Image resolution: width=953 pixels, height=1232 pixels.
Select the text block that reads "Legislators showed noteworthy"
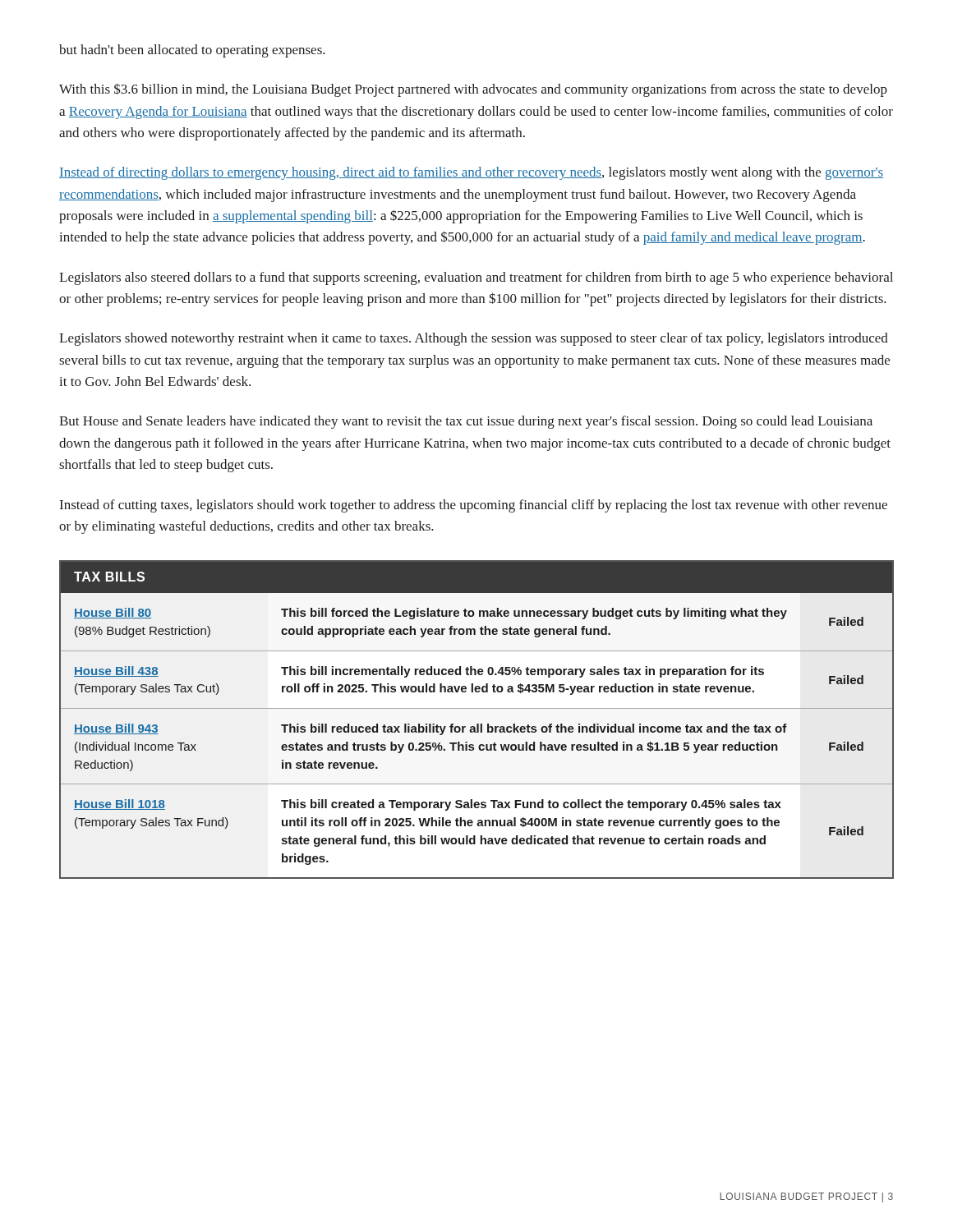click(475, 360)
